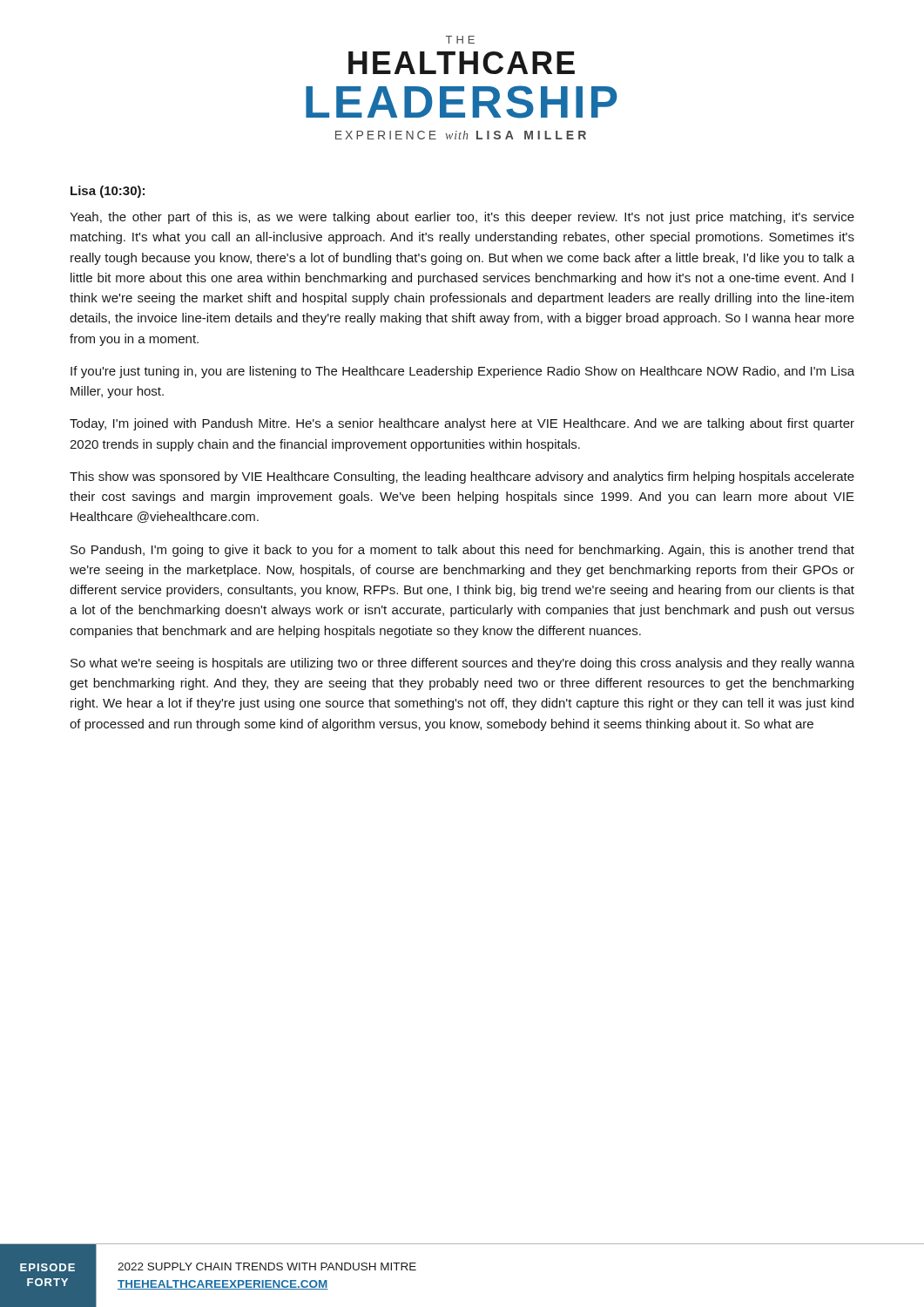Find the text block that says "If you're just tuning in, you"
This screenshot has height=1307, width=924.
pyautogui.click(x=462, y=381)
